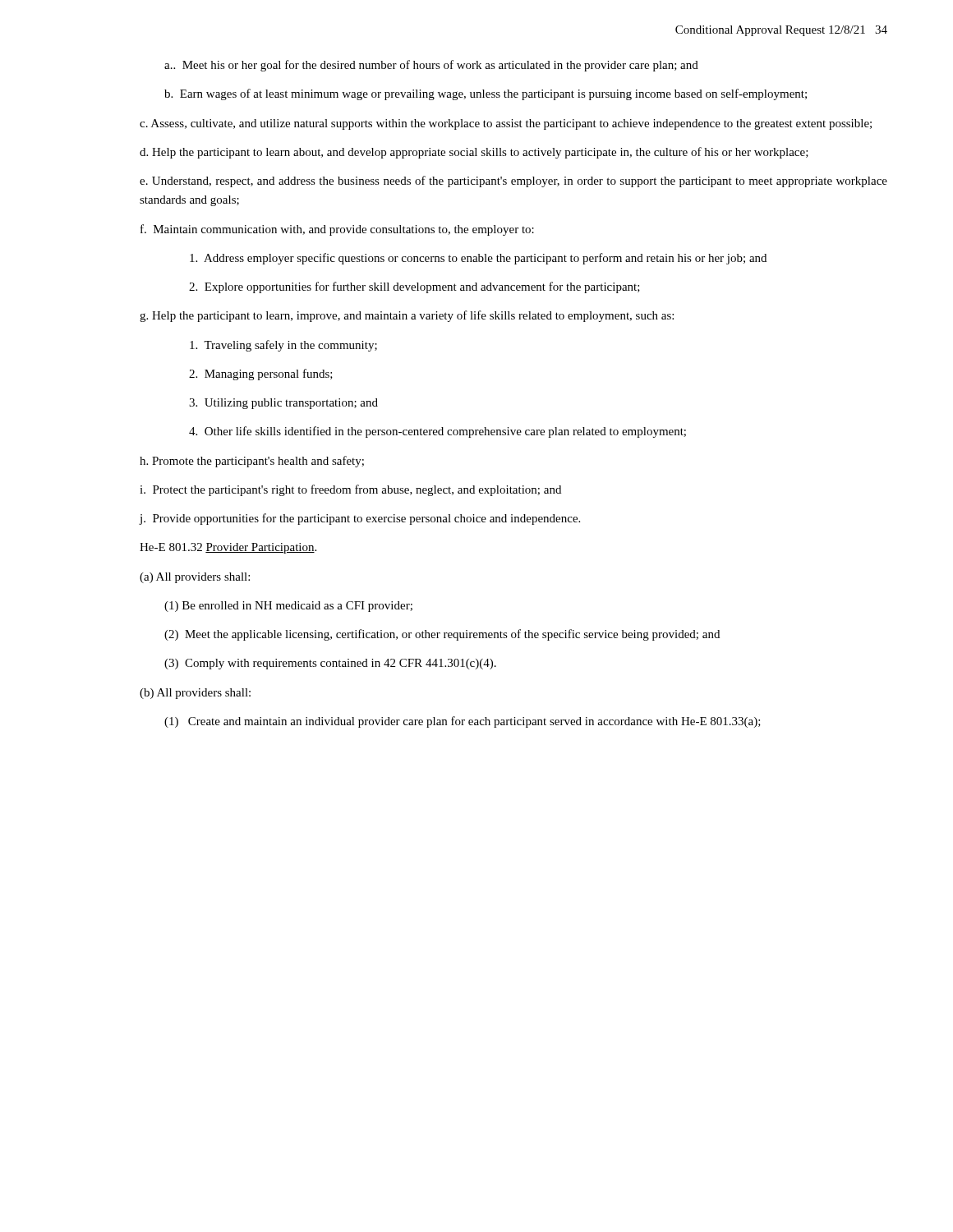Screen dimensions: 1232x953
Task: Locate the list item that says "(2) Meet the applicable licensing, certification, or"
Action: [x=526, y=635]
